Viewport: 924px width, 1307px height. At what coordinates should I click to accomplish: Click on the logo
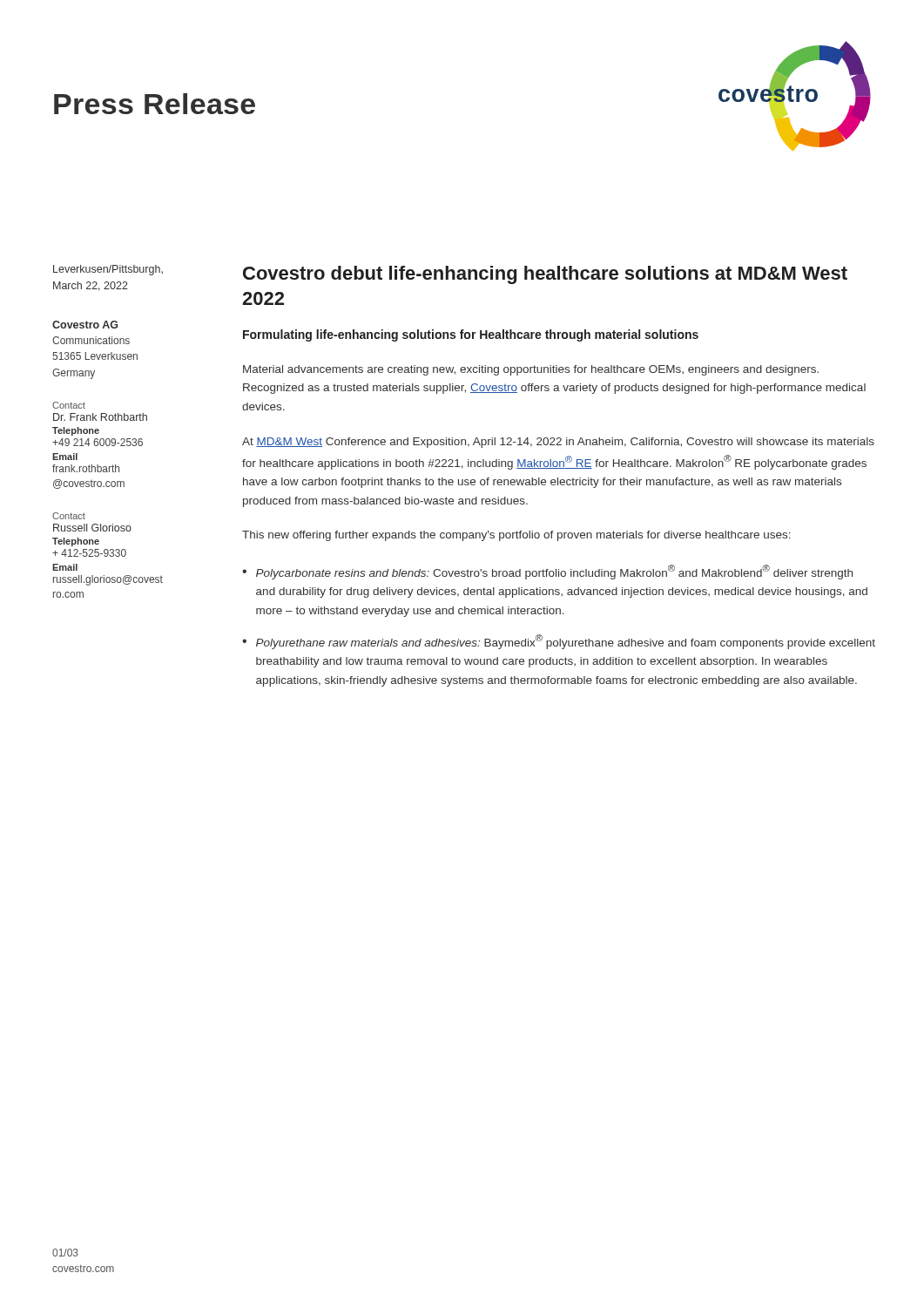click(798, 96)
